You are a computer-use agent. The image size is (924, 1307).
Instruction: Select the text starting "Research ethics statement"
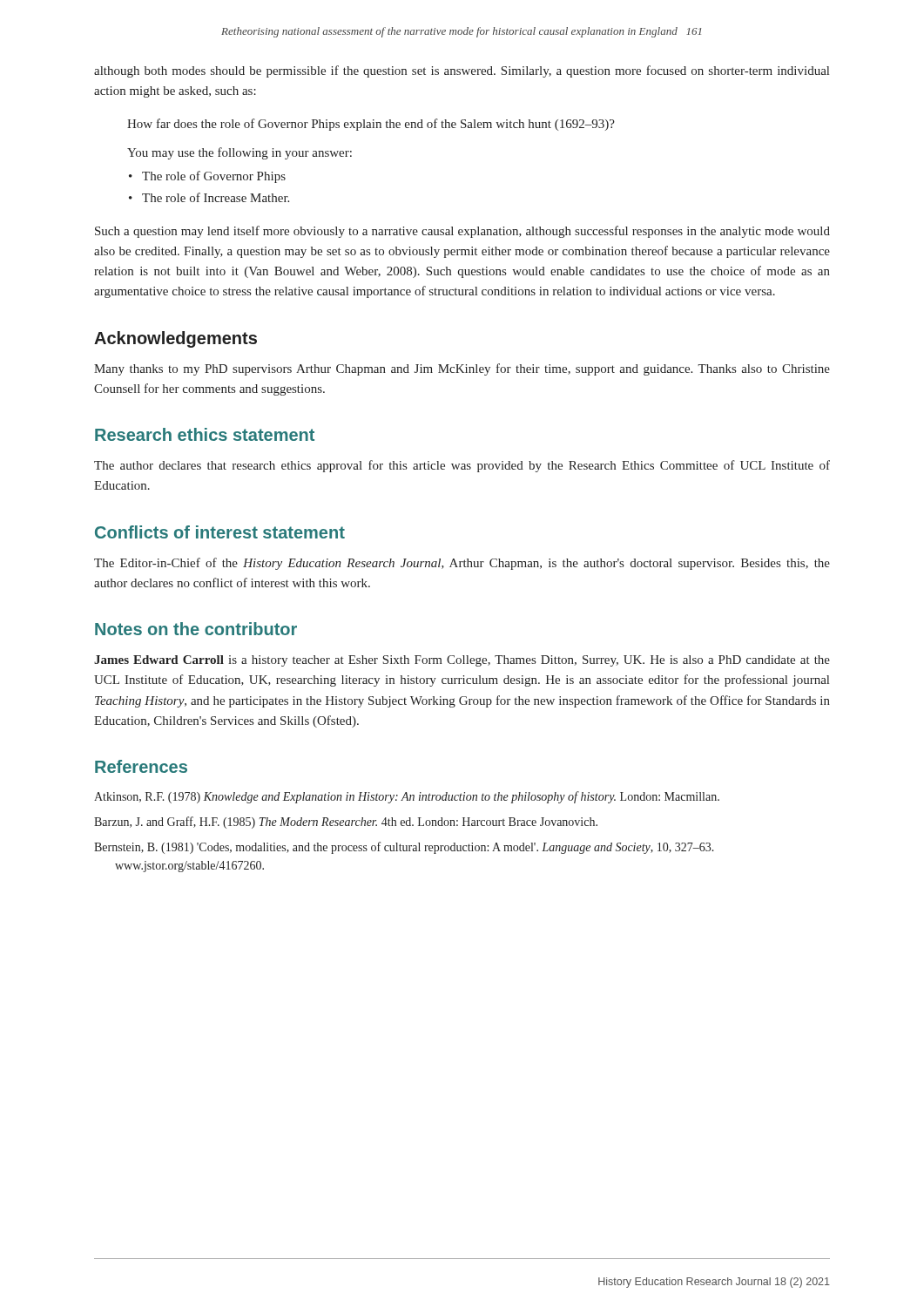tap(204, 435)
